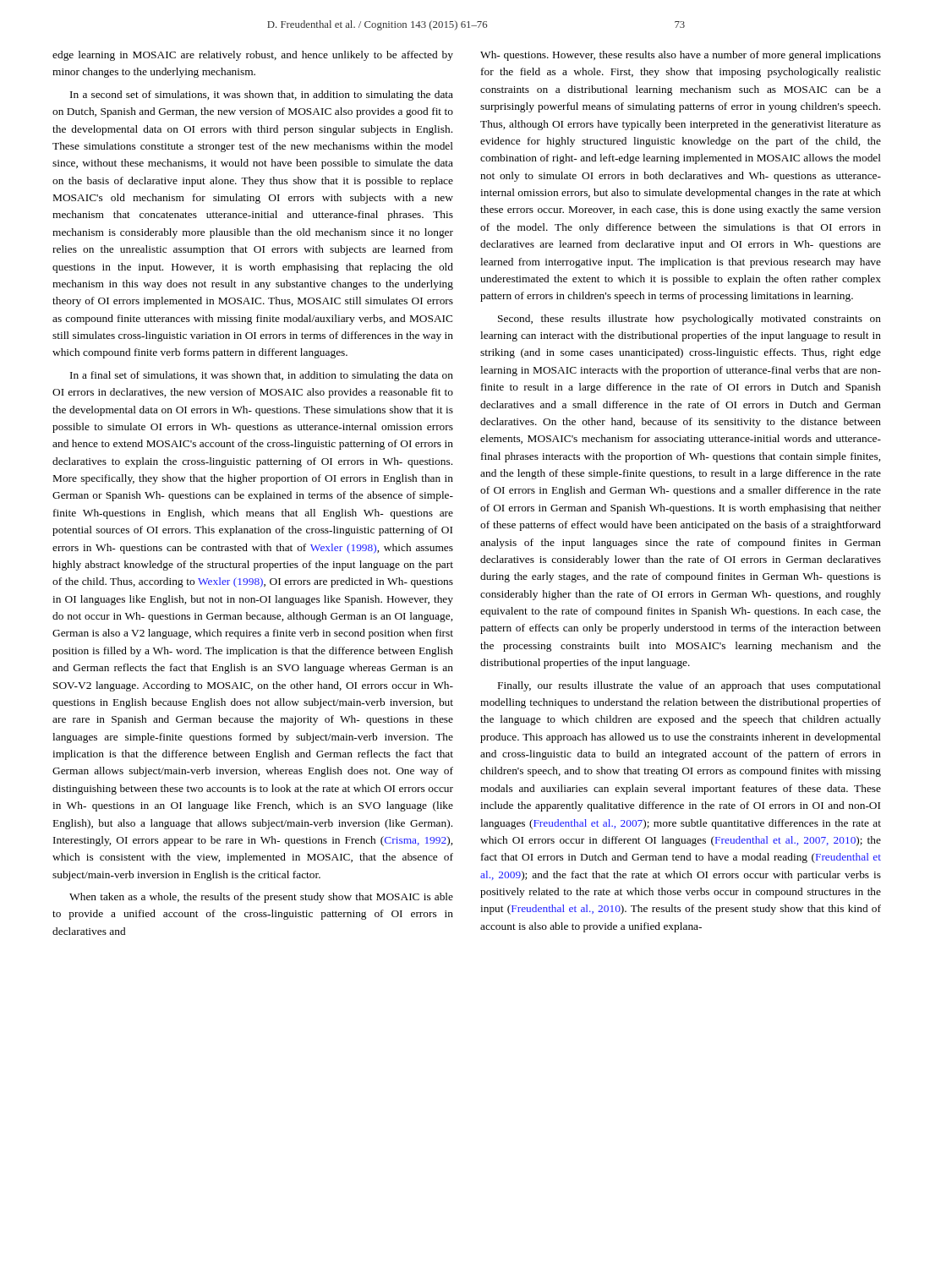
Task: Navigate to the text block starting "edge learning in MOSAIC are relatively robust, and"
Action: pyautogui.click(x=253, y=493)
